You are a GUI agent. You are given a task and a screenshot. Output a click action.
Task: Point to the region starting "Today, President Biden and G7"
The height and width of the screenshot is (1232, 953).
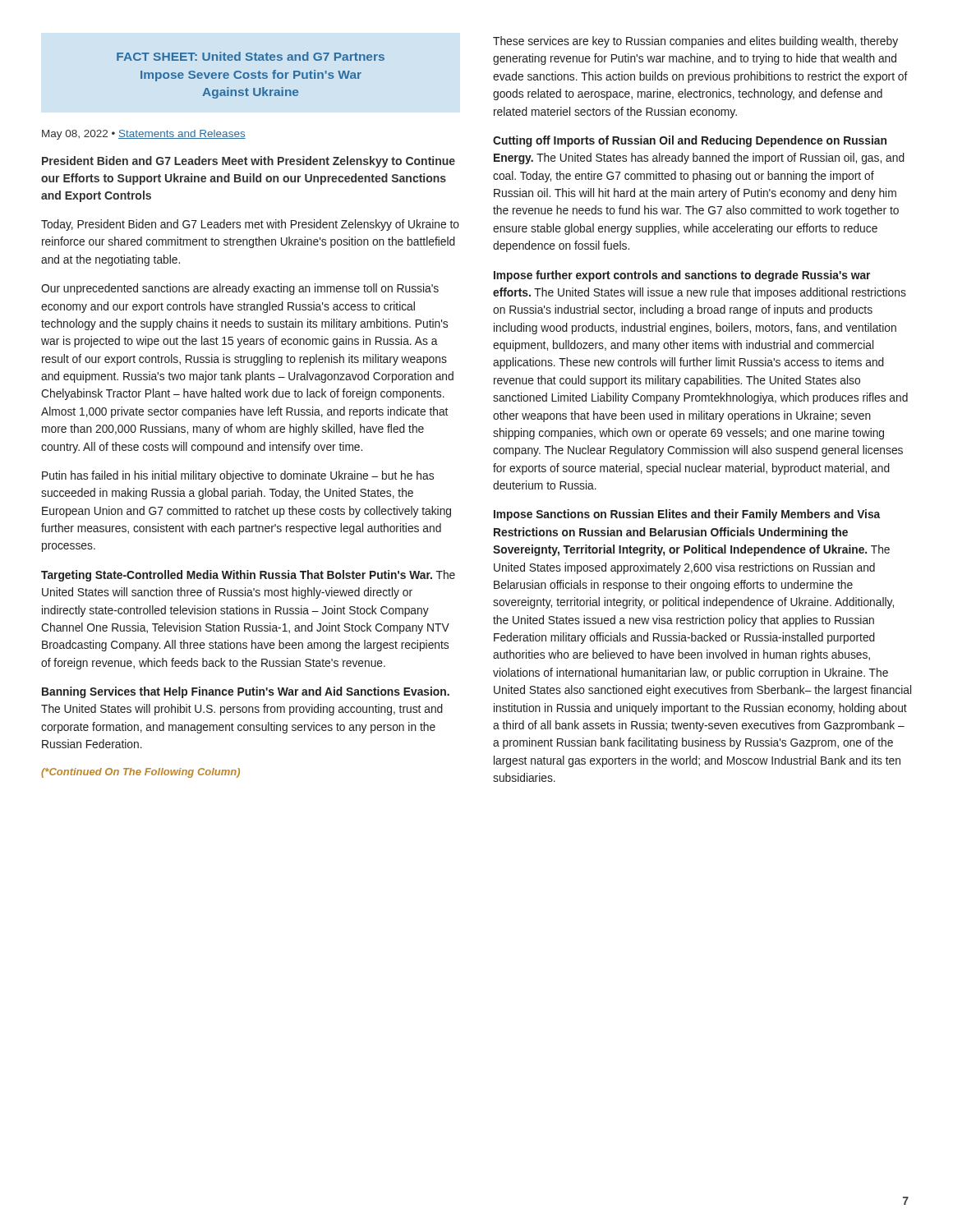(250, 242)
